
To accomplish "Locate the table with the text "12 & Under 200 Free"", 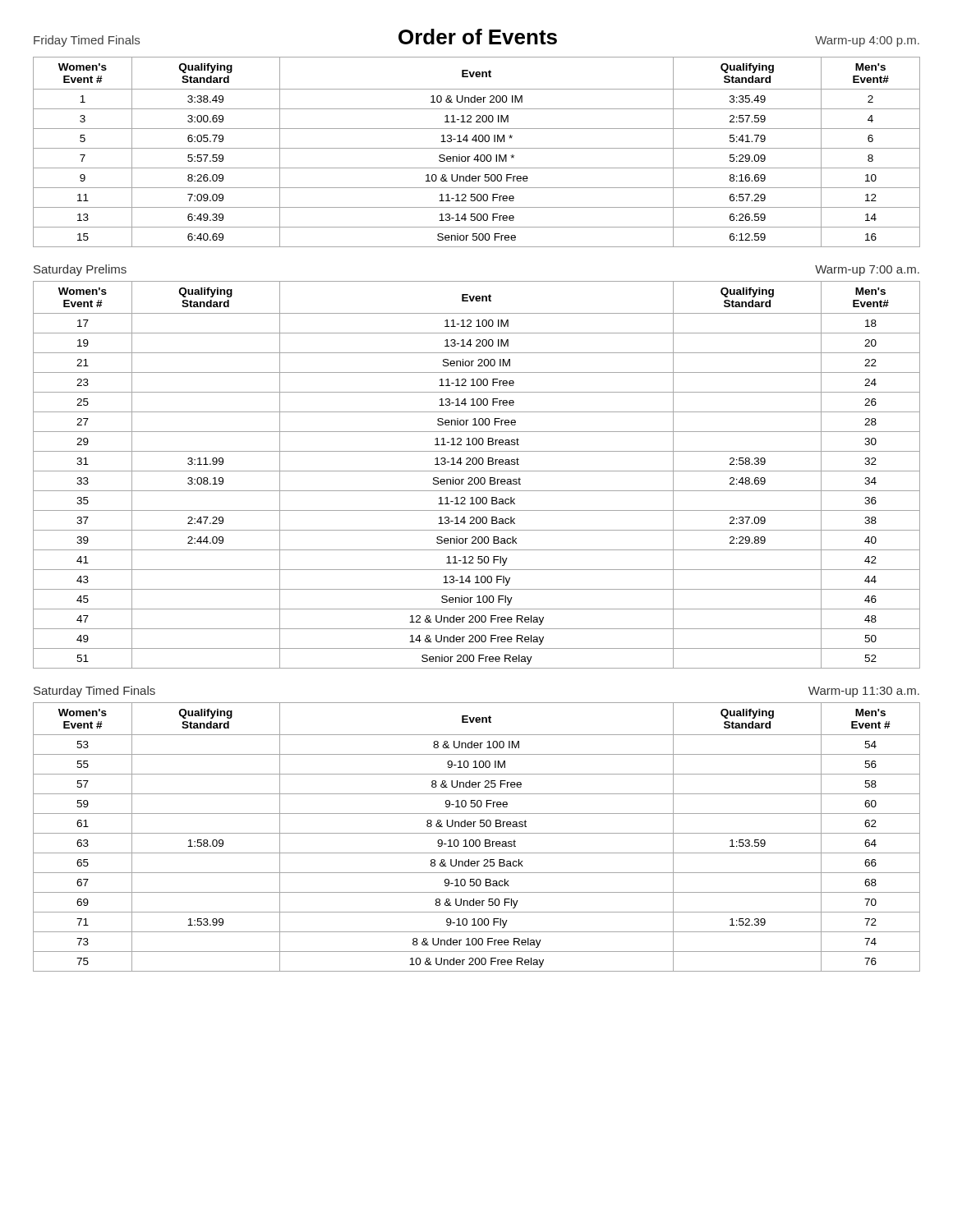I will (x=476, y=475).
